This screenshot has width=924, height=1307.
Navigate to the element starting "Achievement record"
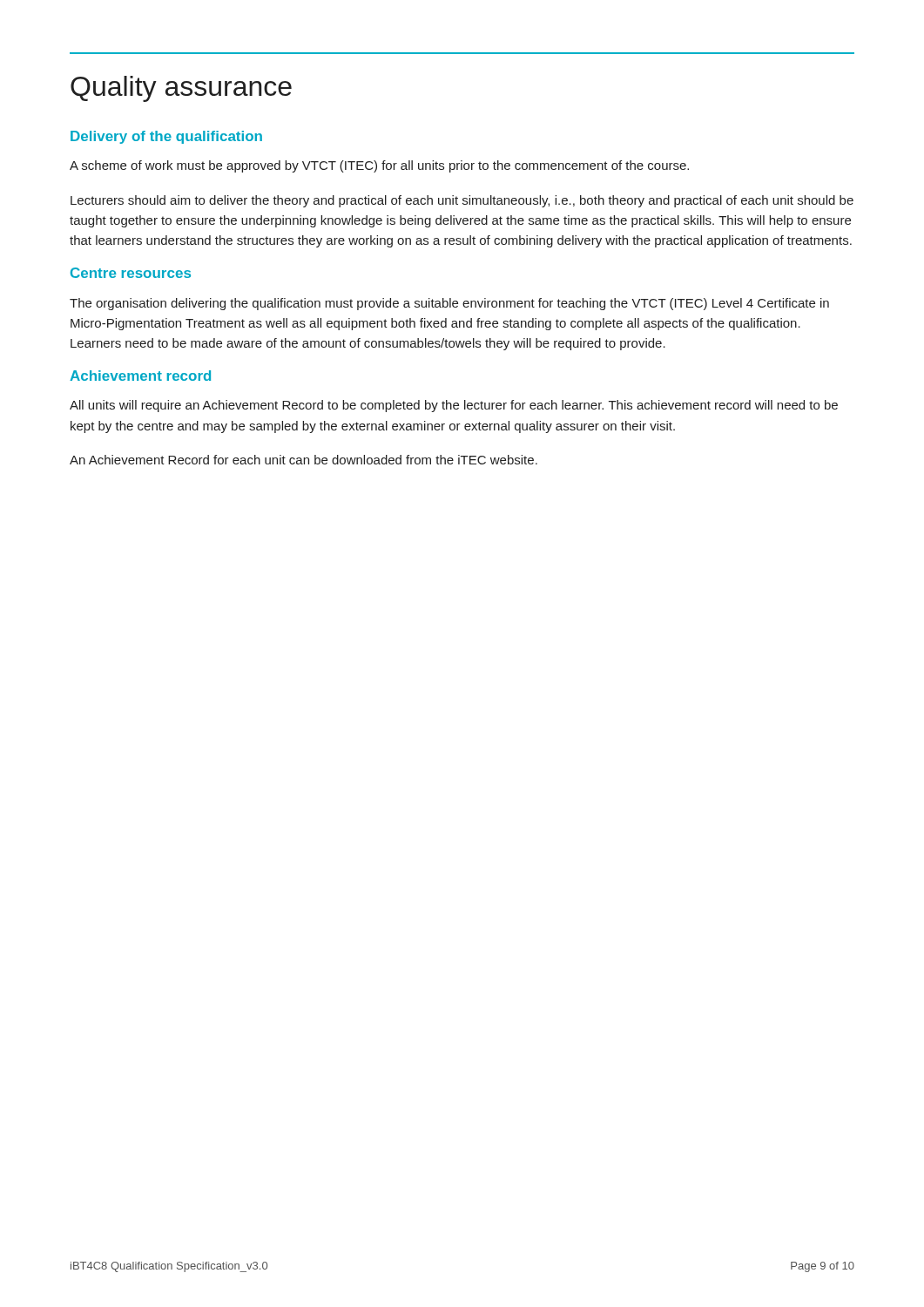pyautogui.click(x=140, y=376)
